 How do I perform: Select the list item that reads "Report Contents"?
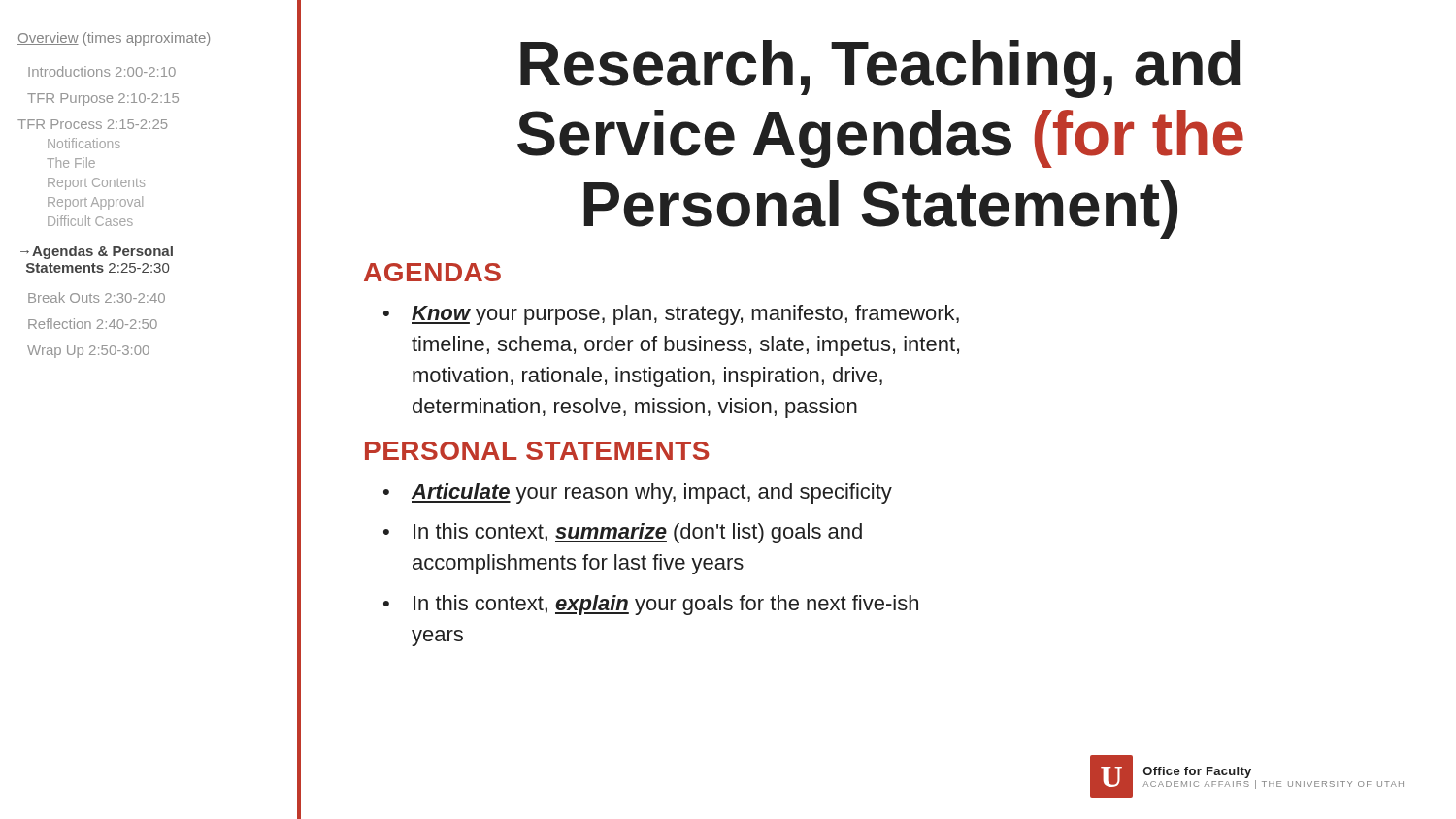click(96, 182)
